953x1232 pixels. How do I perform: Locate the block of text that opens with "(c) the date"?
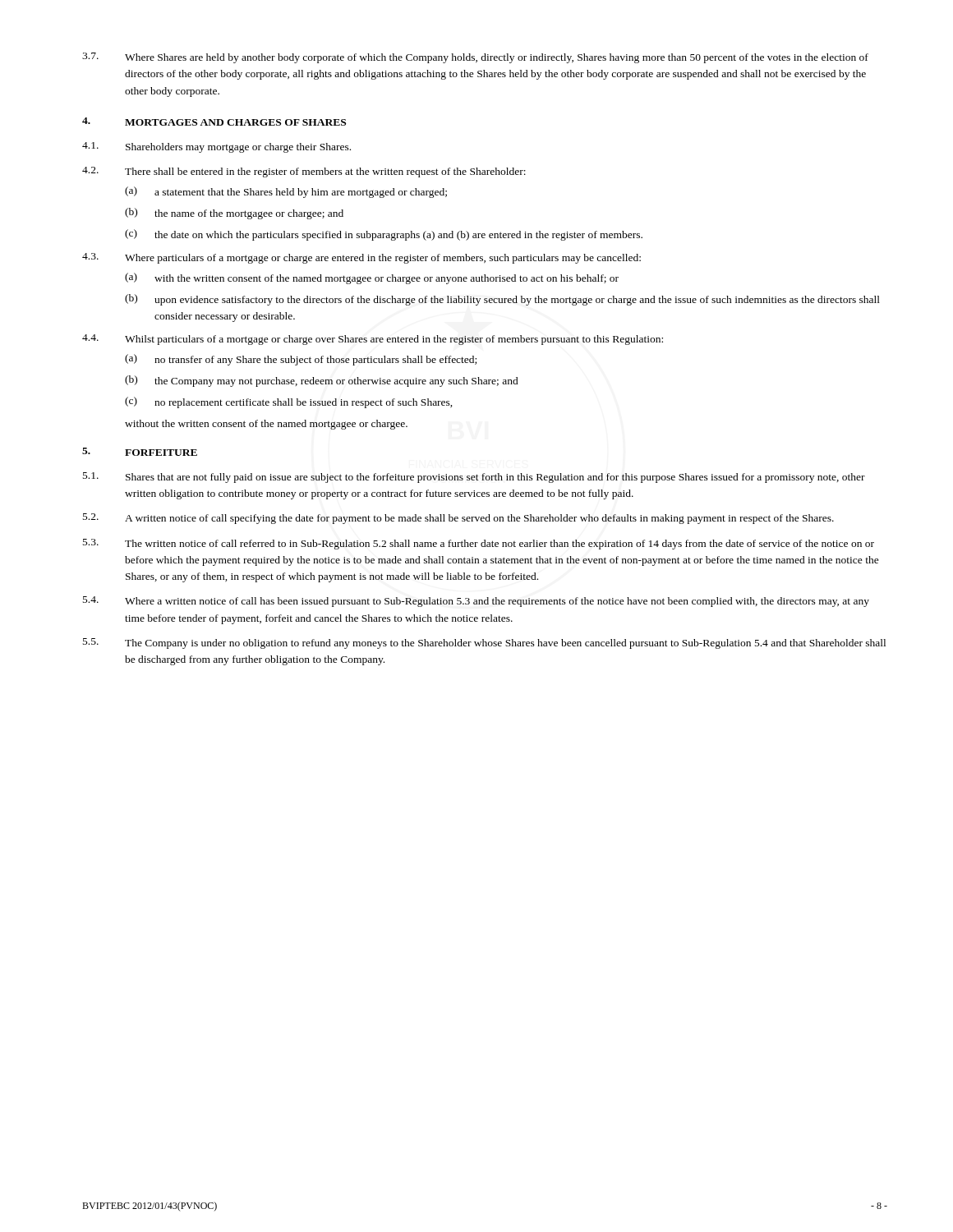click(506, 235)
